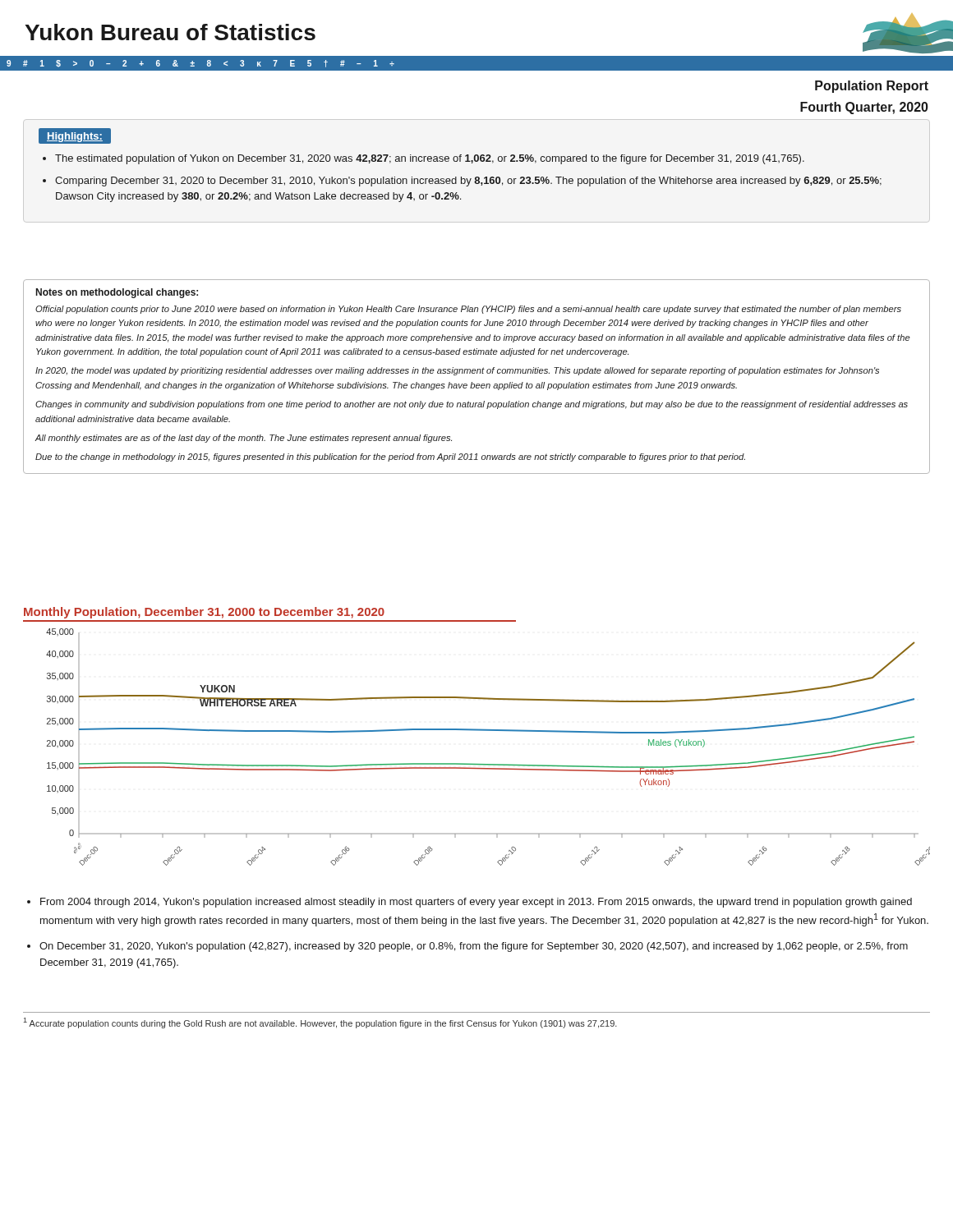Find the block starting "Monthly Population, December 31, 2000 to"
The height and width of the screenshot is (1232, 953).
pos(204,612)
